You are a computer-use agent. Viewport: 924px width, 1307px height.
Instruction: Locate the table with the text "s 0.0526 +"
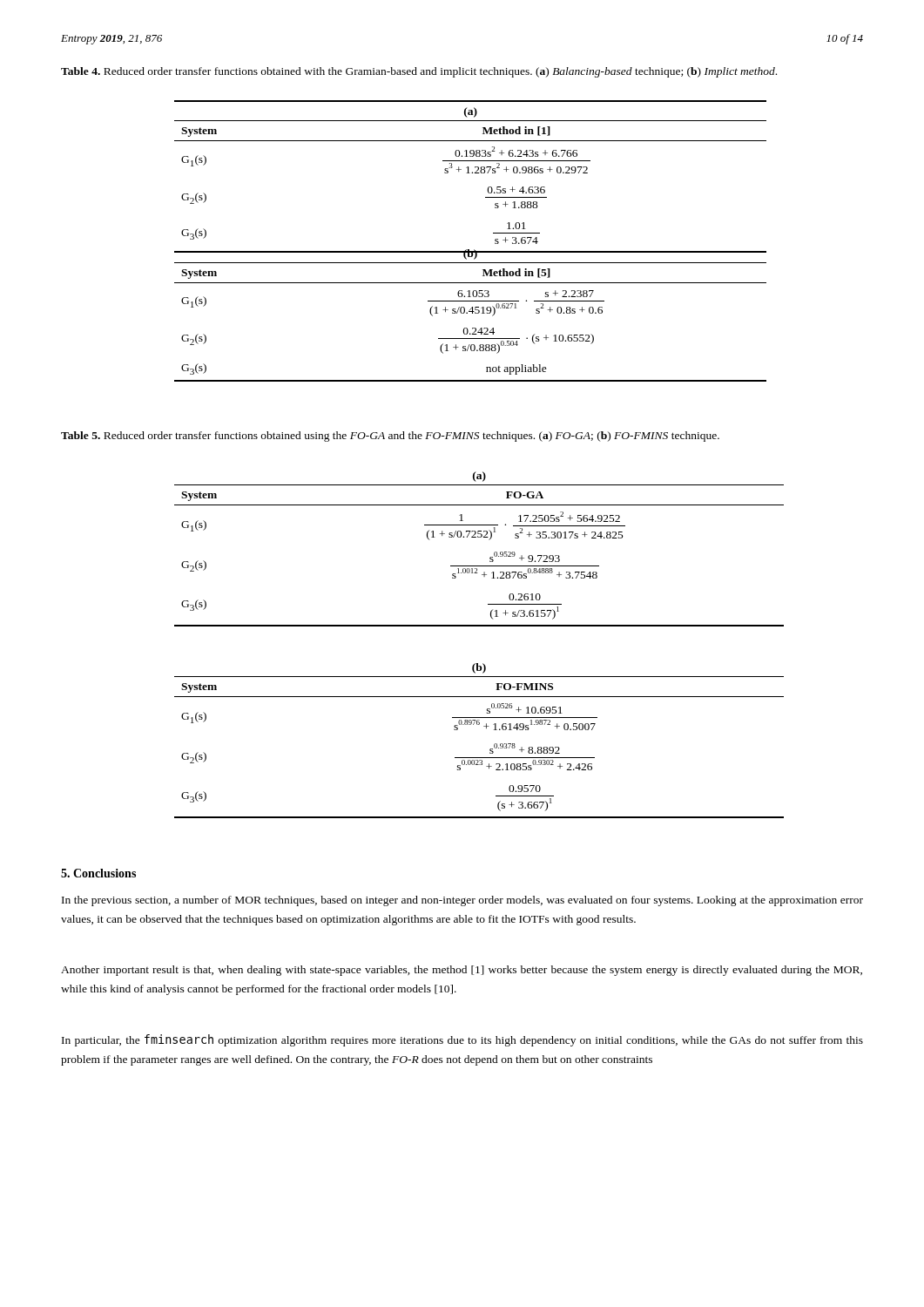click(x=479, y=738)
